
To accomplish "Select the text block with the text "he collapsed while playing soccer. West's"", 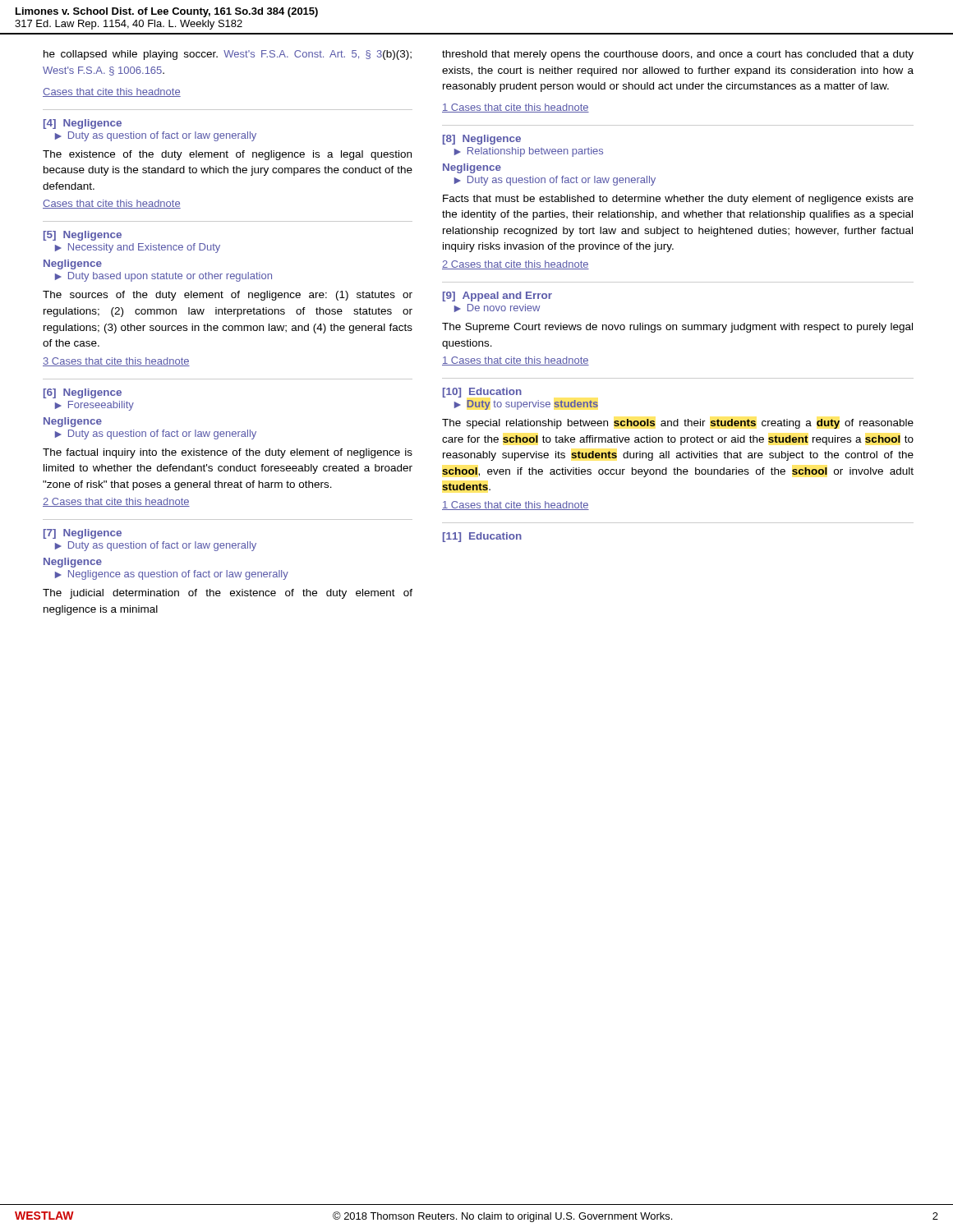I will click(228, 62).
